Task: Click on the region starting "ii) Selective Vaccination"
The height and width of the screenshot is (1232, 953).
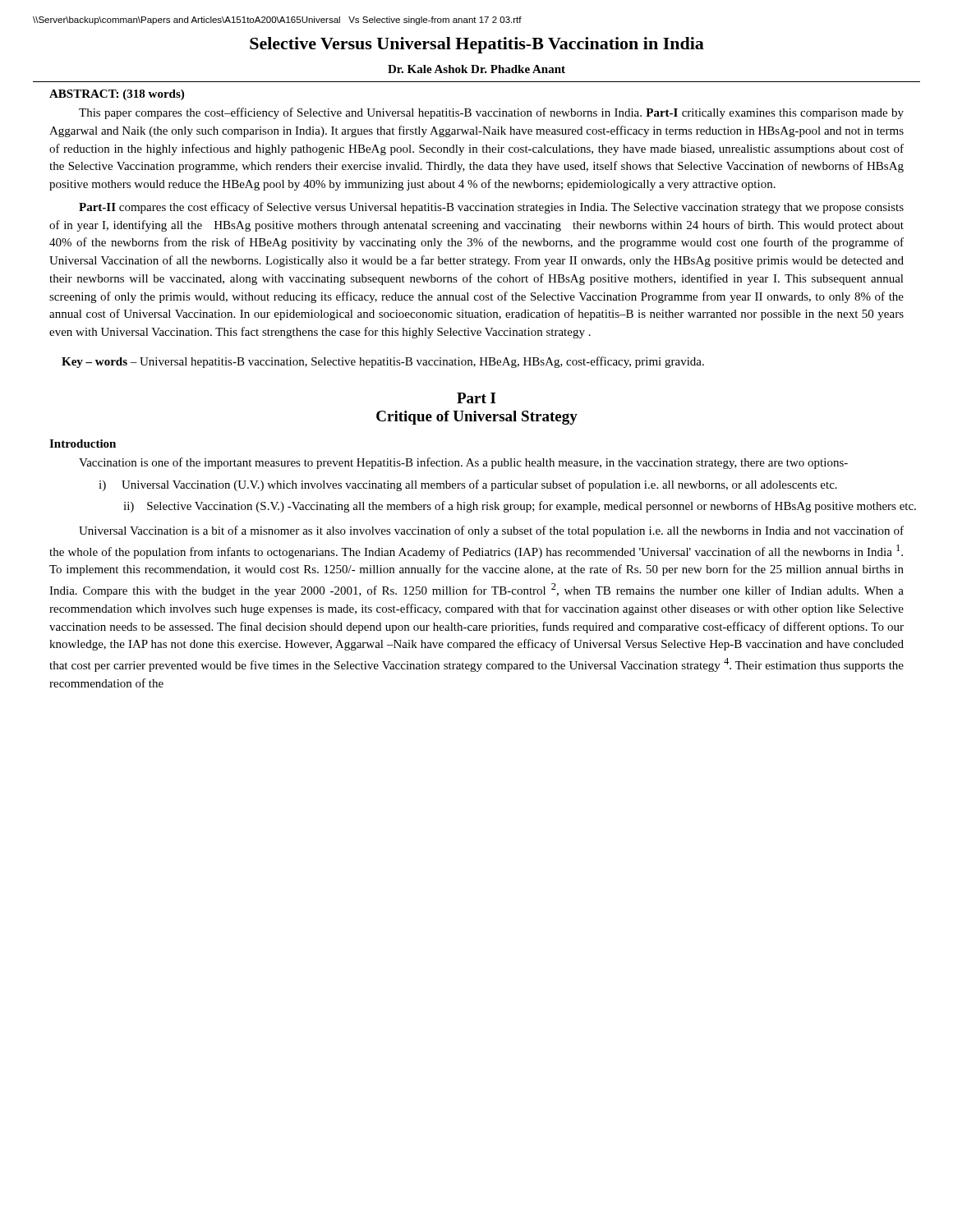Action: point(520,506)
